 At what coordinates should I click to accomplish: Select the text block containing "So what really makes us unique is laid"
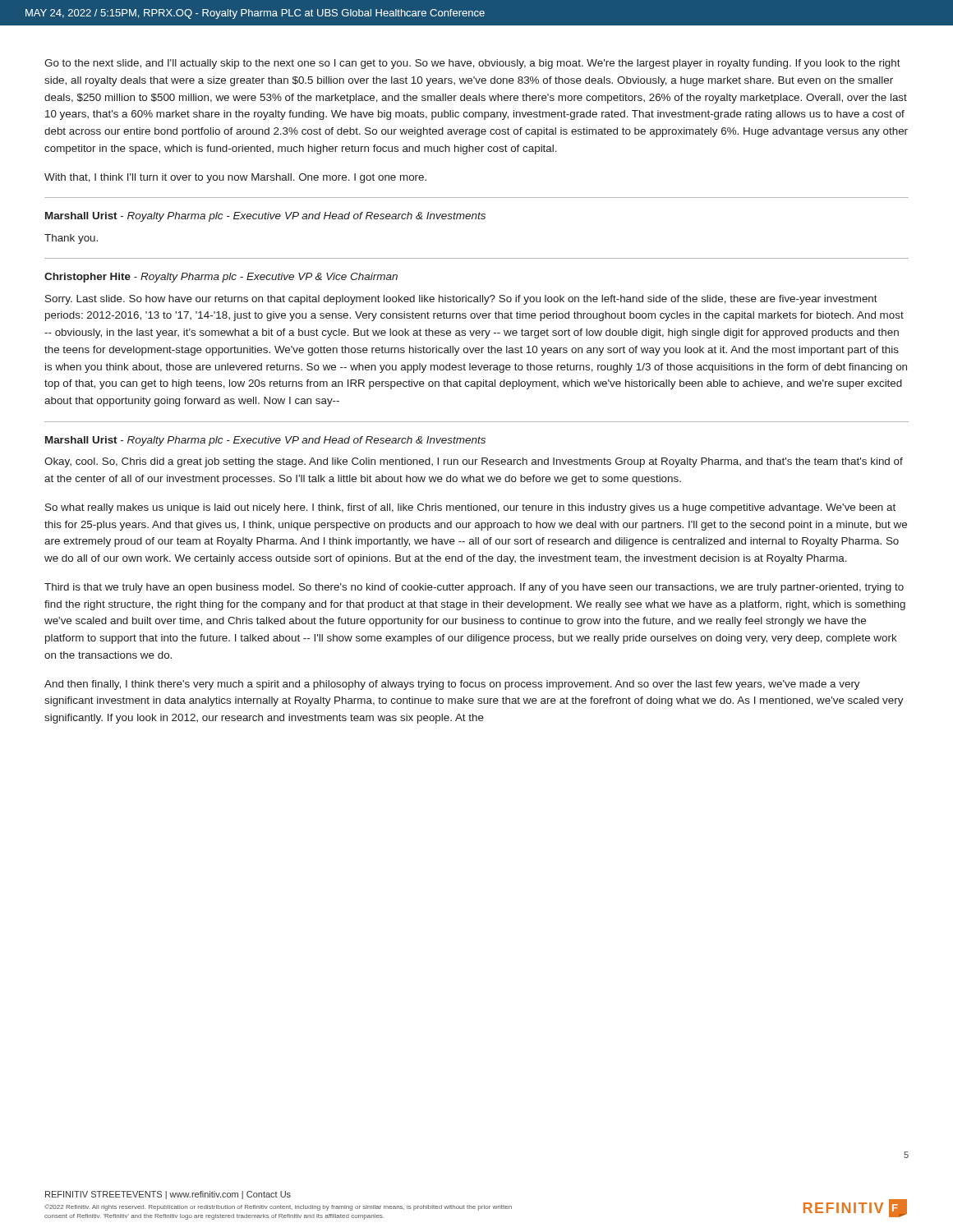[476, 533]
